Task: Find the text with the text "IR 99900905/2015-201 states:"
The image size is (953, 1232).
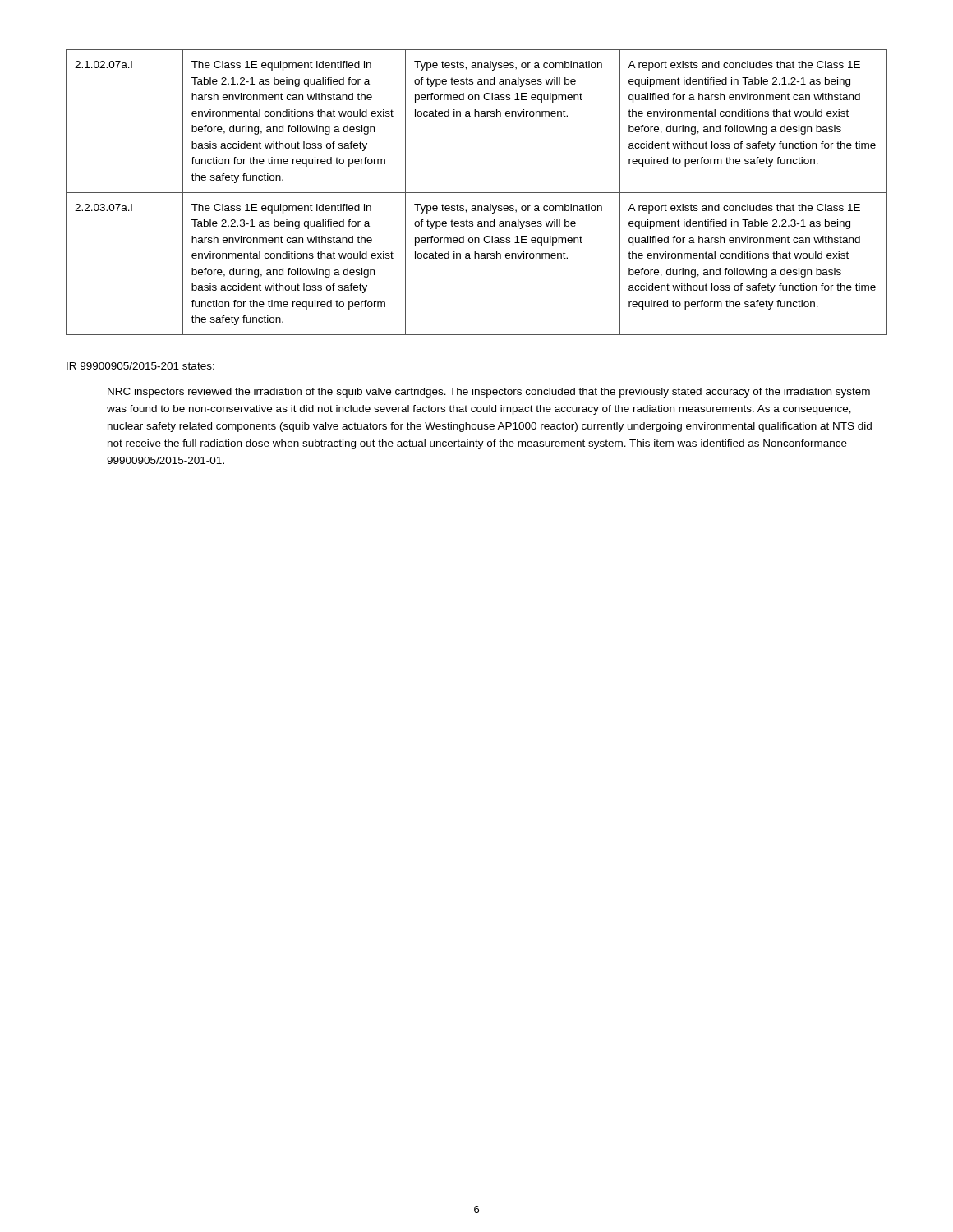Action: click(x=140, y=366)
